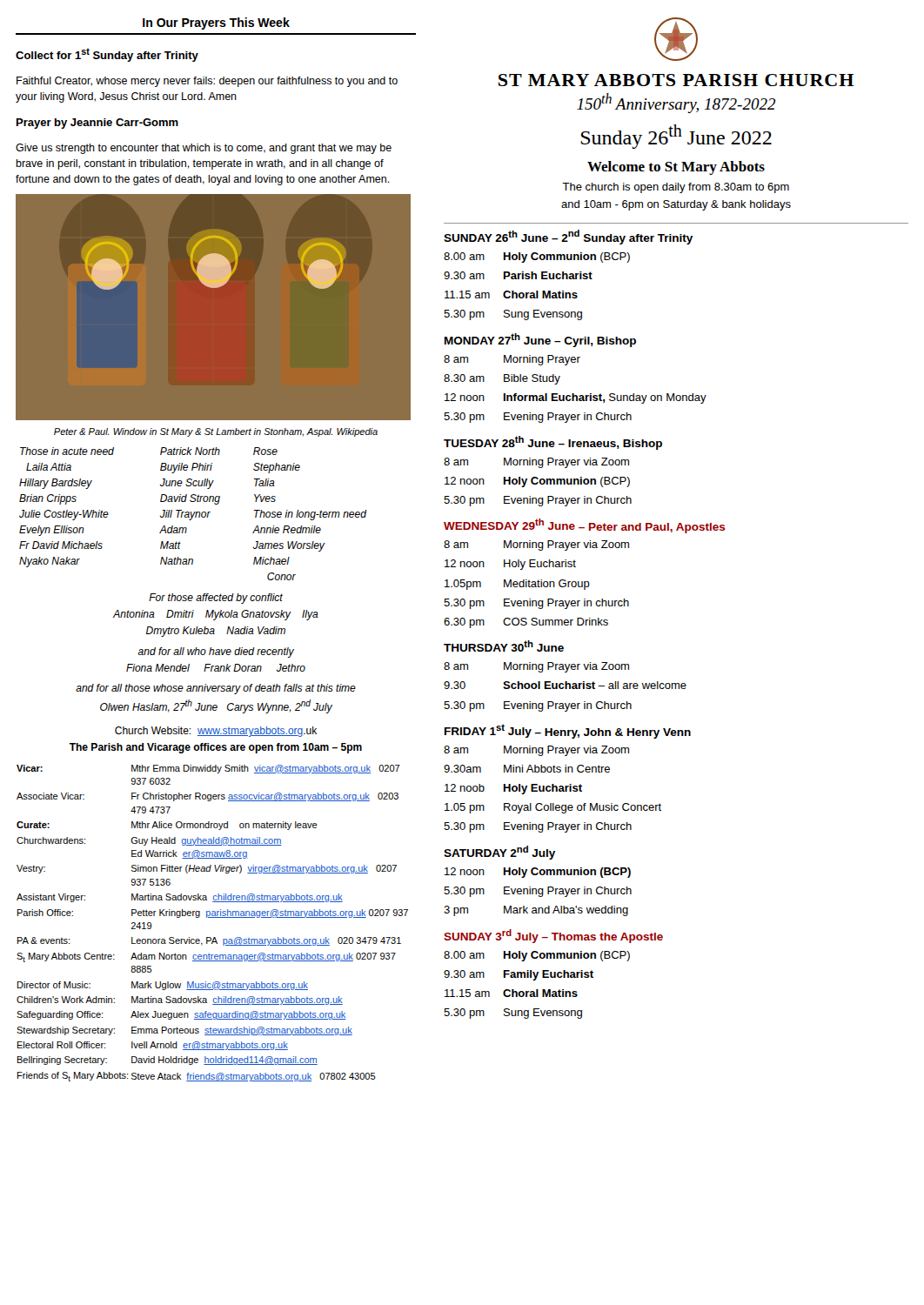Find the text starting "ST MARY ABBOTS PARISH CHURCH 150th Anniversary, 1872-2022"

click(x=676, y=92)
